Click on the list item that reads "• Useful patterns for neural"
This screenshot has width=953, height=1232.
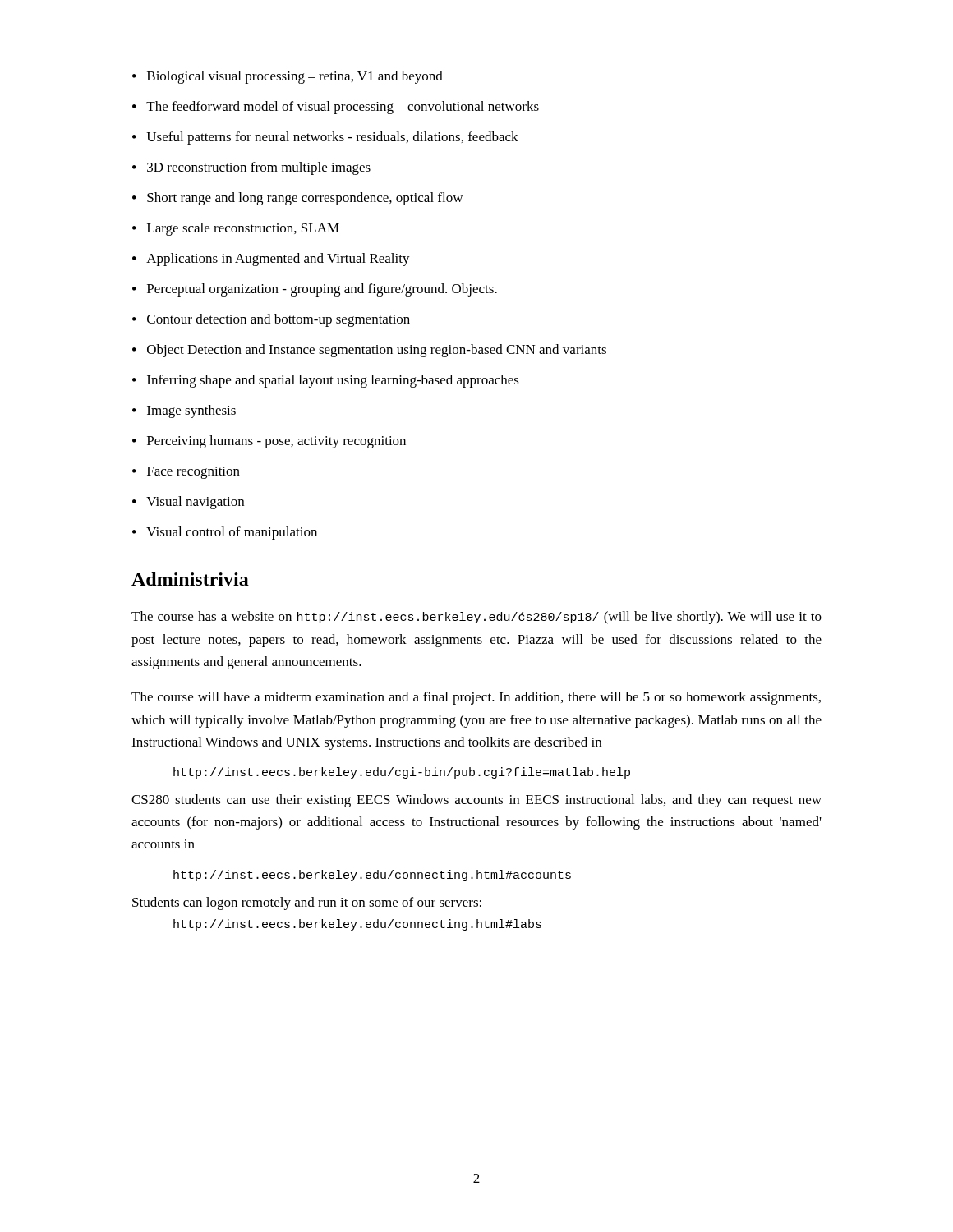click(325, 138)
